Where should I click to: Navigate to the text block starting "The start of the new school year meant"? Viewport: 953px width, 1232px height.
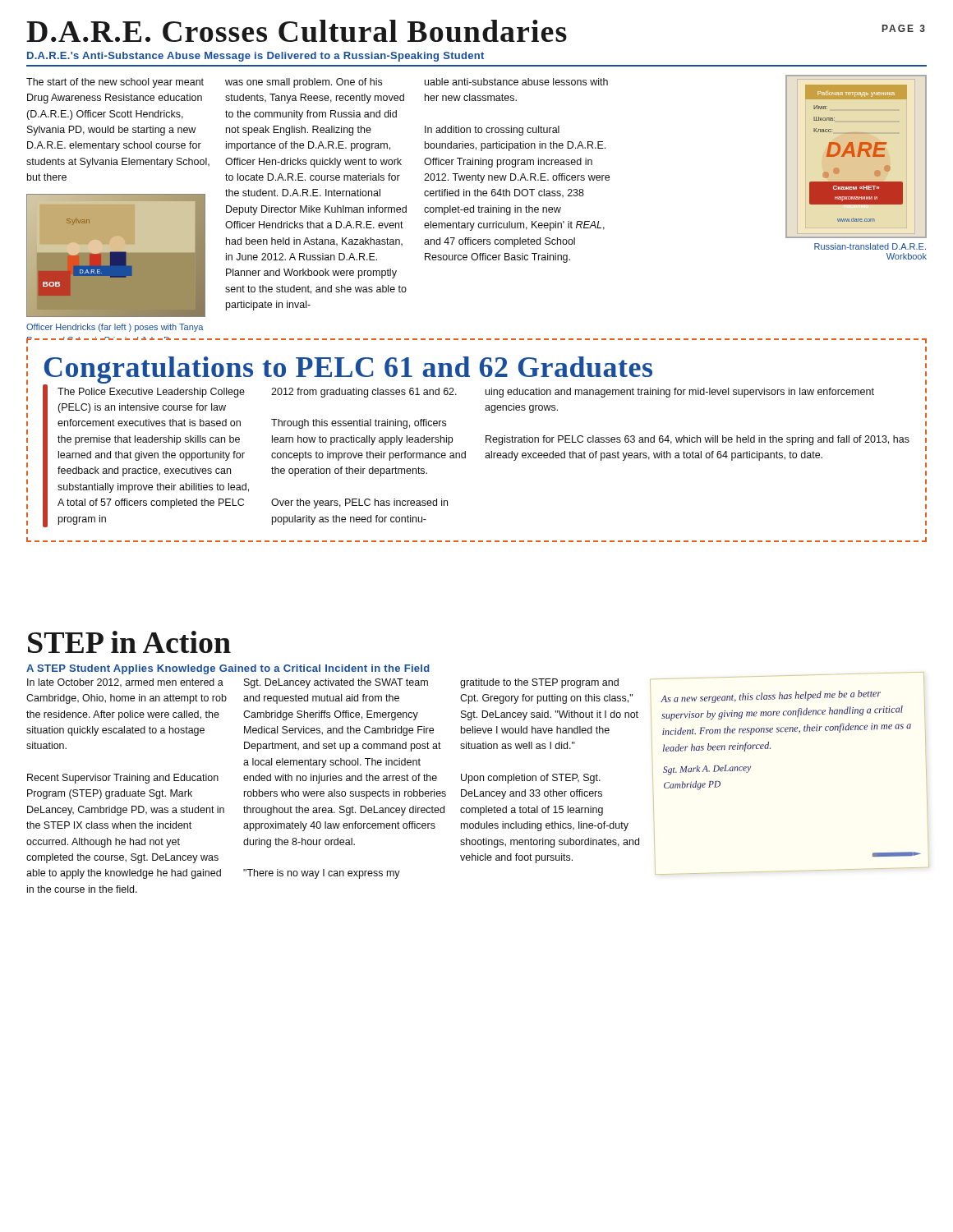118,130
